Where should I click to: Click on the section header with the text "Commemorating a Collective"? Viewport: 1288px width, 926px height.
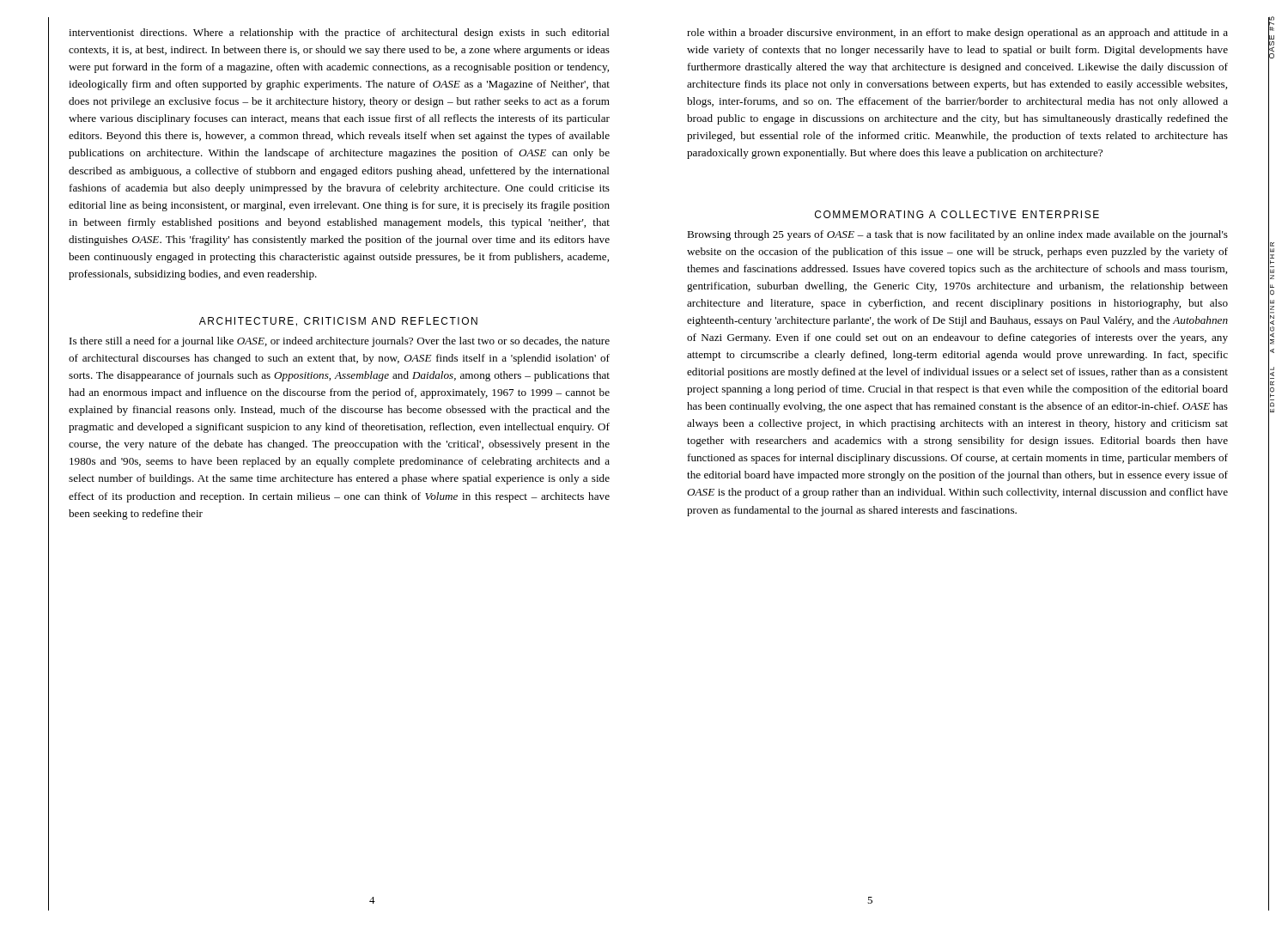point(957,214)
